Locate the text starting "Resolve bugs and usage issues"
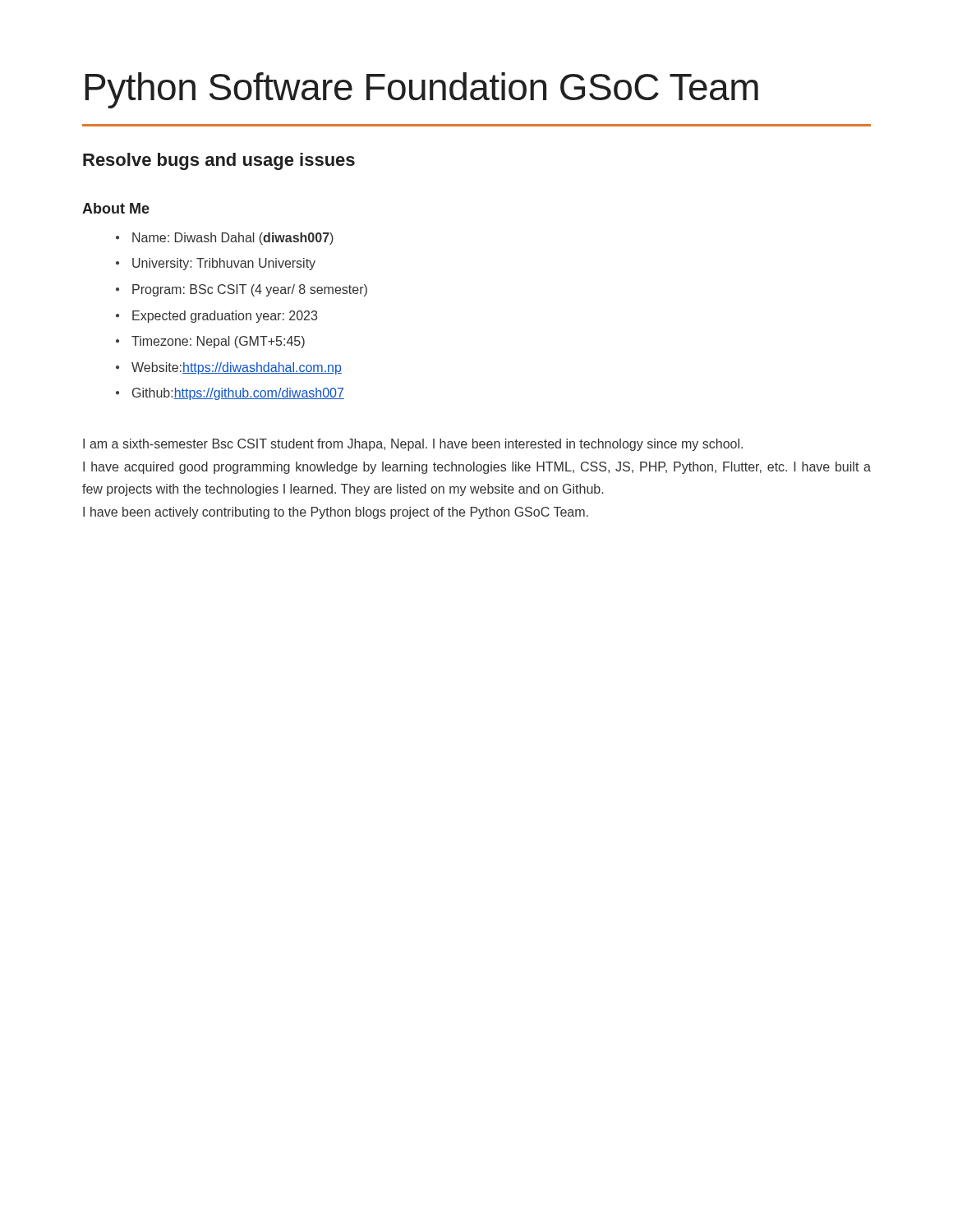 coord(219,161)
